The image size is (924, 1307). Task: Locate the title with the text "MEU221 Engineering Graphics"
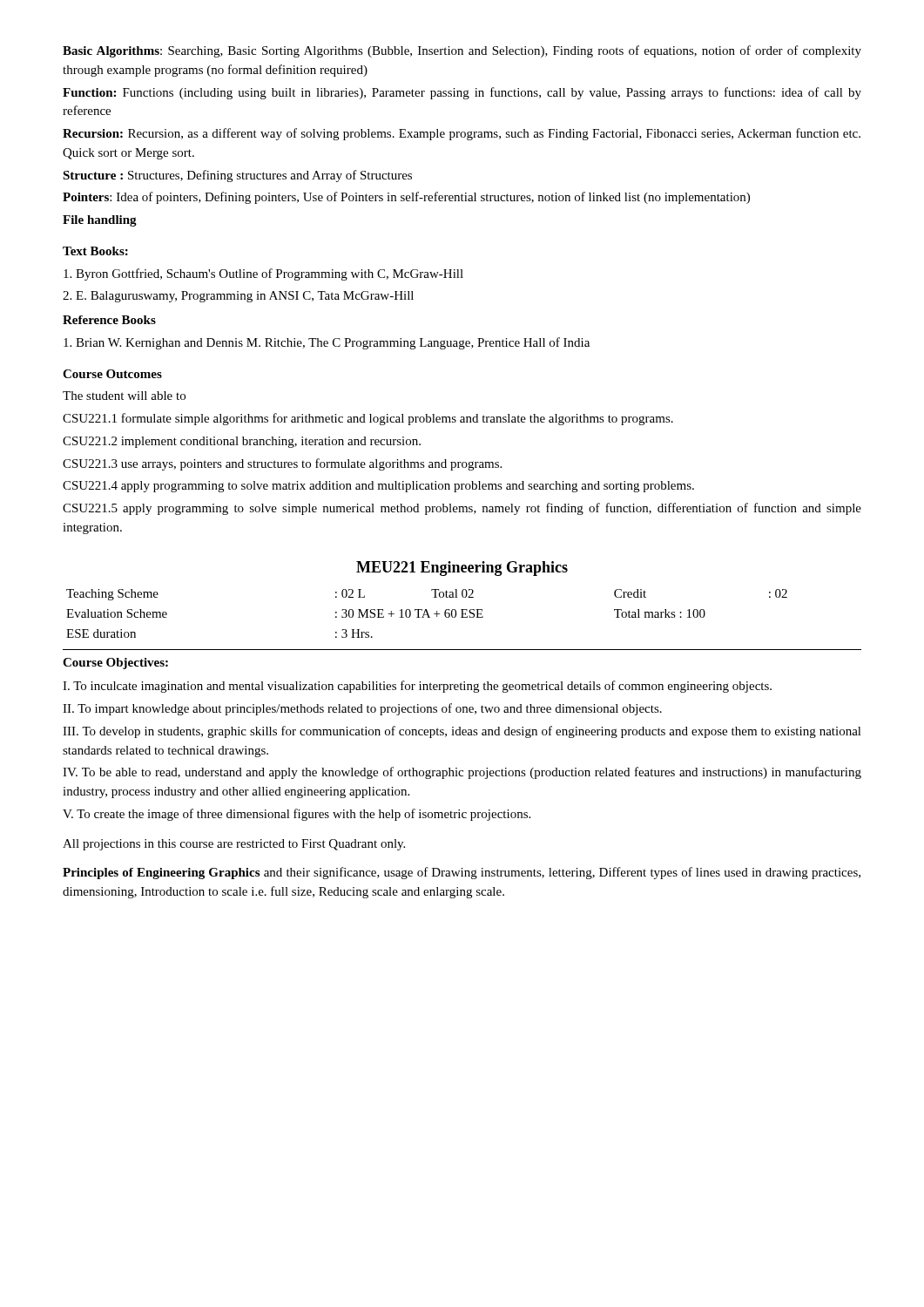[462, 567]
